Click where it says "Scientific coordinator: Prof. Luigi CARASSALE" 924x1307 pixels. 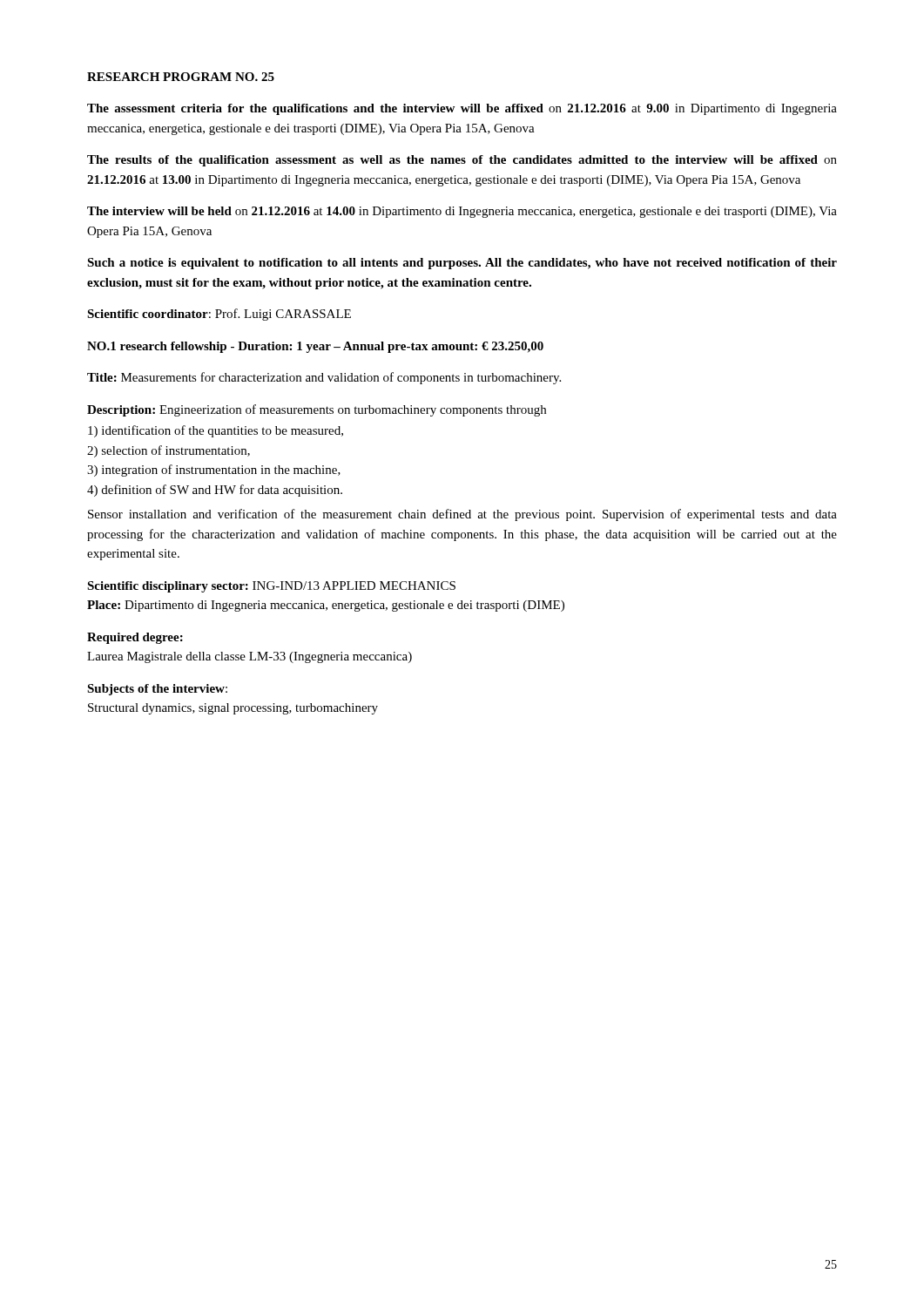[219, 314]
